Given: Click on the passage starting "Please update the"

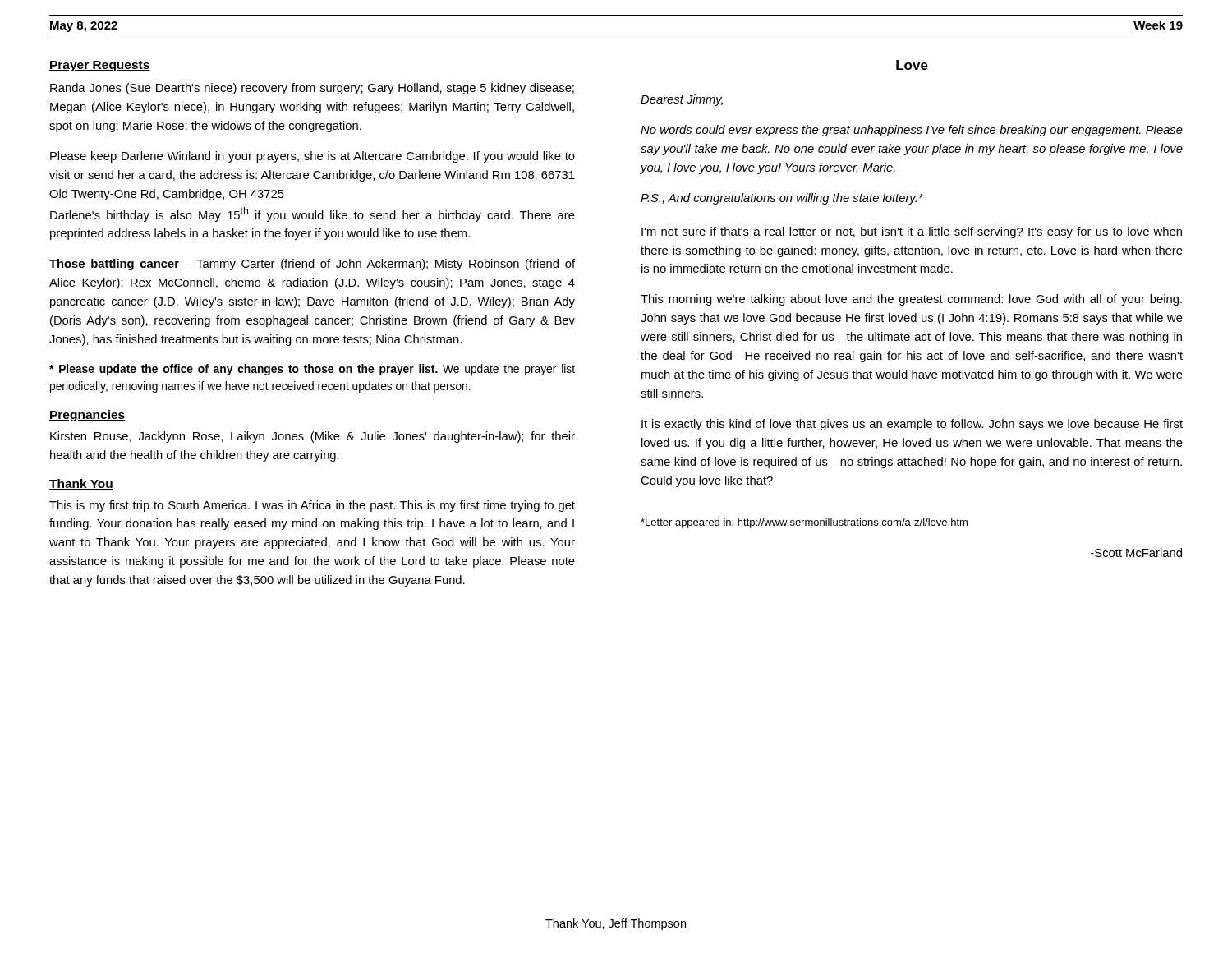Looking at the screenshot, I should pos(312,378).
